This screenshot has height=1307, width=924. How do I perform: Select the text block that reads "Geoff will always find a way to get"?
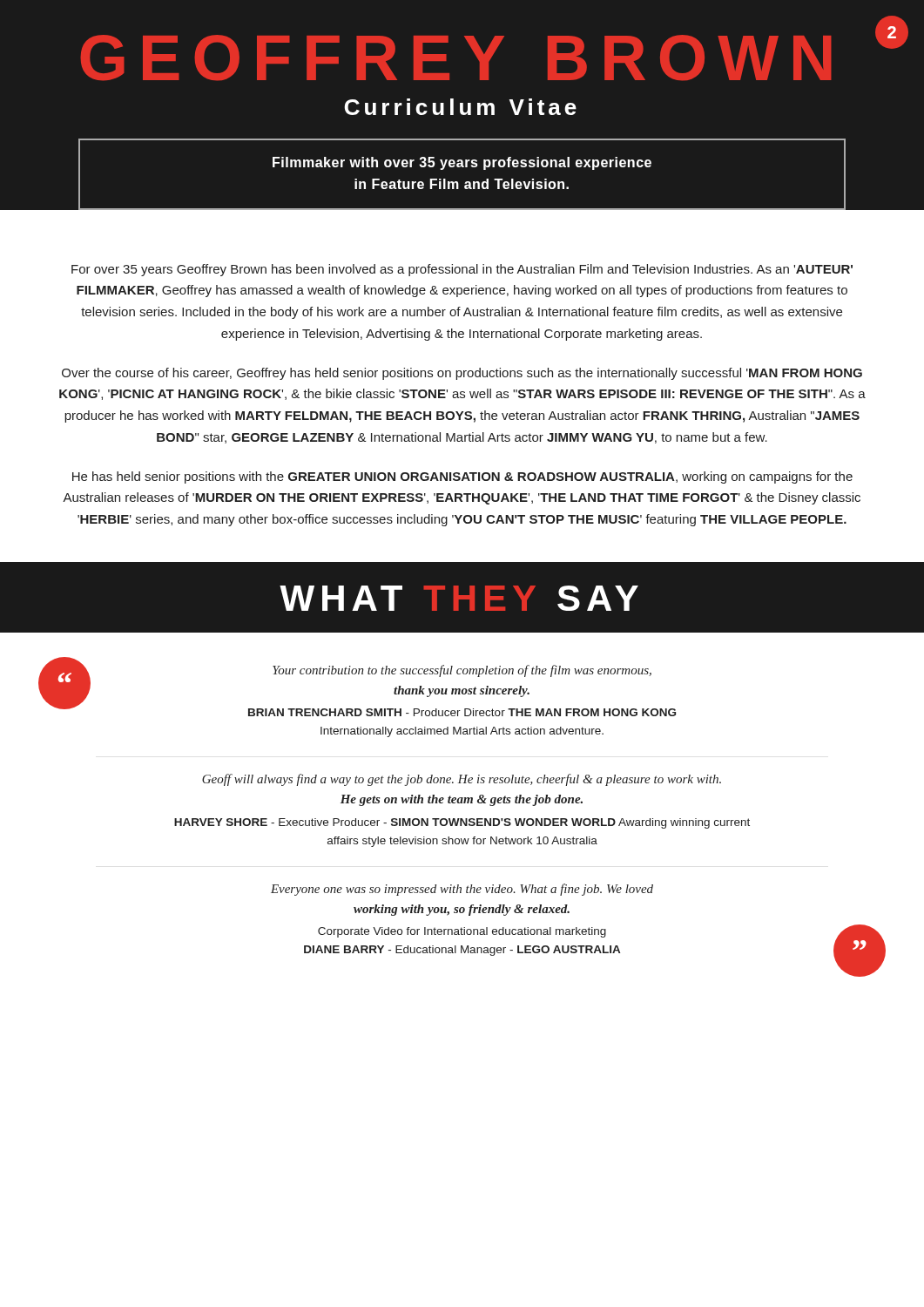(462, 810)
